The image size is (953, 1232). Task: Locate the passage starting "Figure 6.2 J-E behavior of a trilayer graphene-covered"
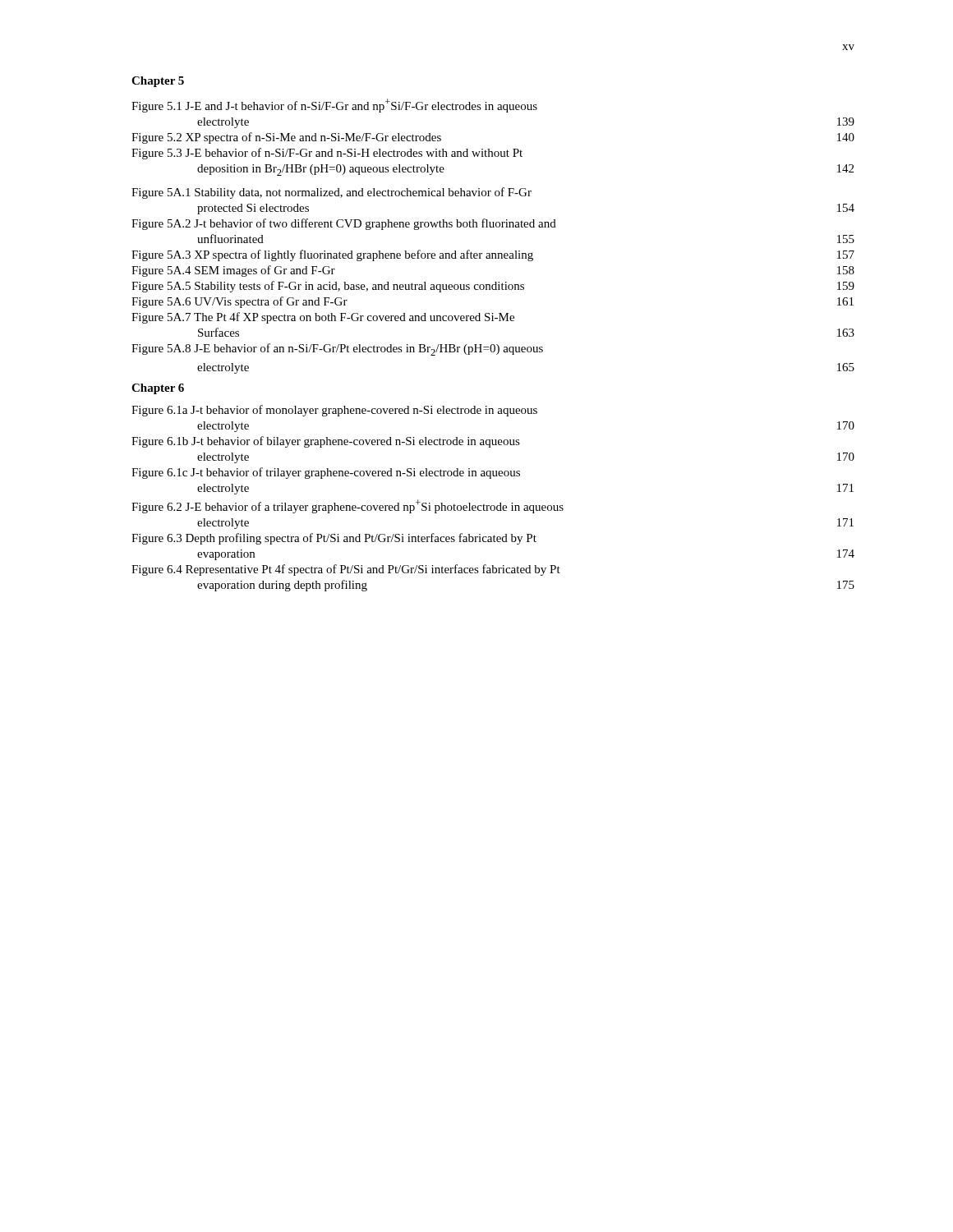point(493,513)
